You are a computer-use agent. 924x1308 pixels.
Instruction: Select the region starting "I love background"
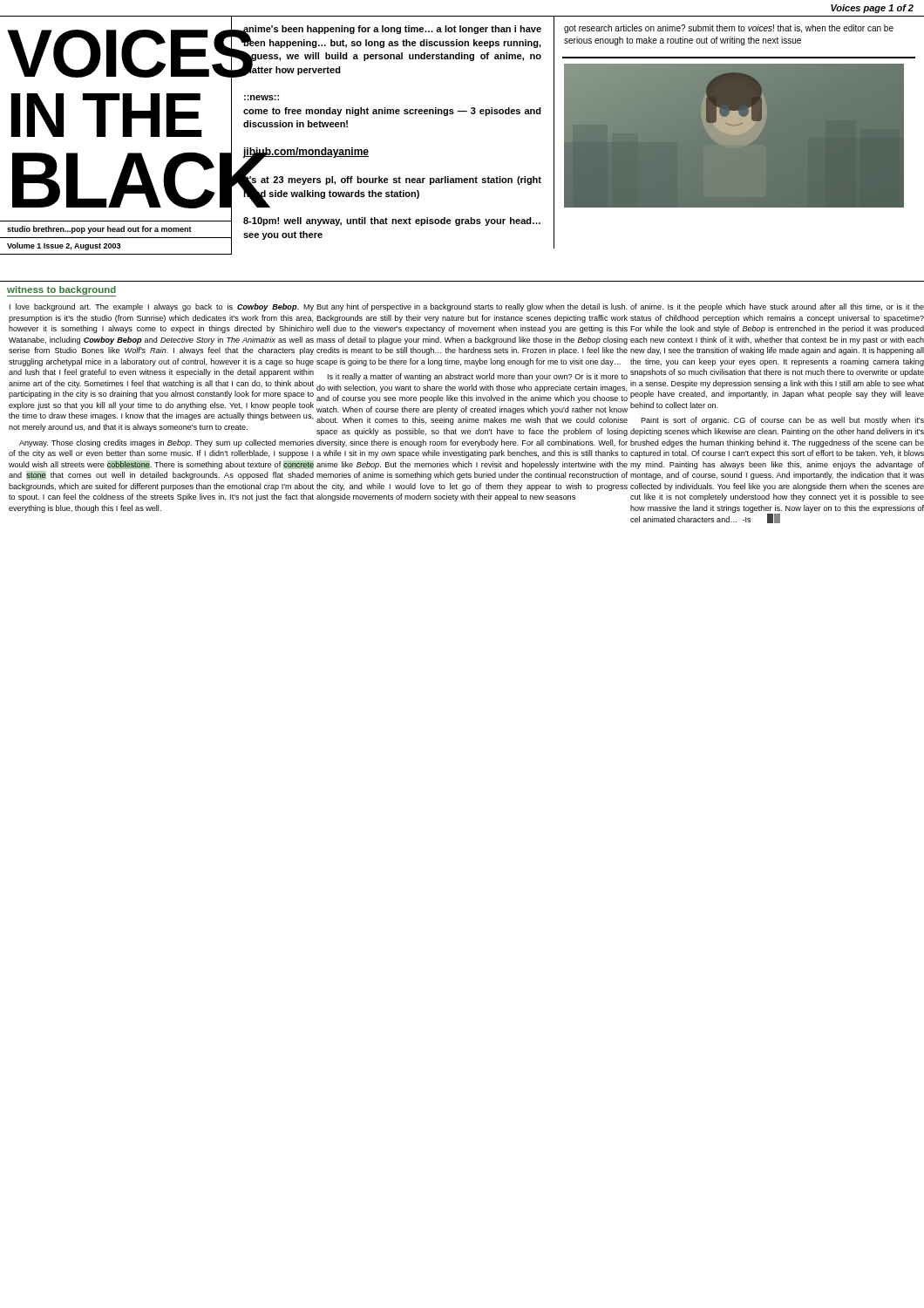click(161, 408)
